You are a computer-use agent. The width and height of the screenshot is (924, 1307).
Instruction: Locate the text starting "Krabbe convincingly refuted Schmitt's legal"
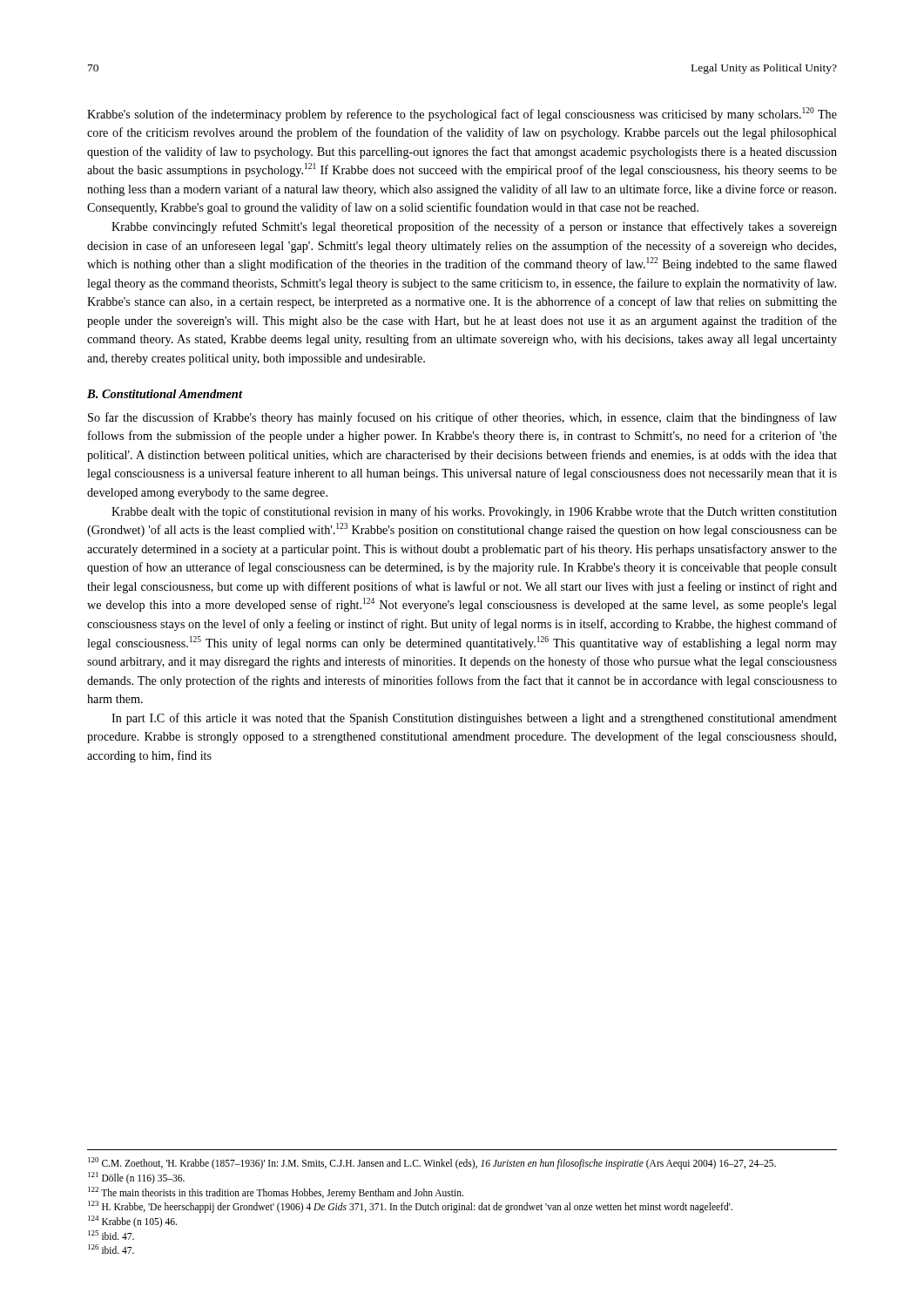click(462, 292)
